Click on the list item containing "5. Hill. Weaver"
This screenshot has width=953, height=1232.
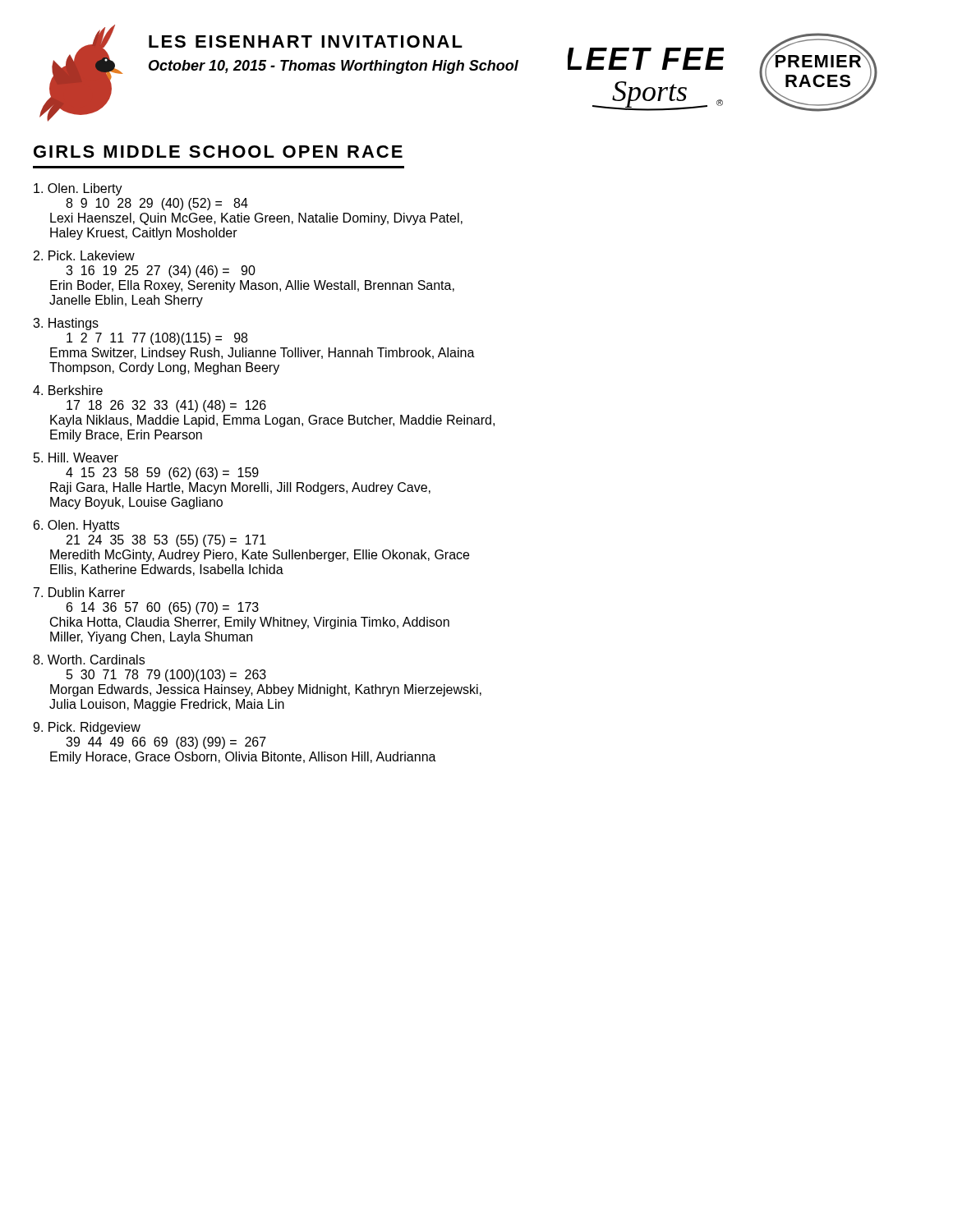[x=76, y=457]
